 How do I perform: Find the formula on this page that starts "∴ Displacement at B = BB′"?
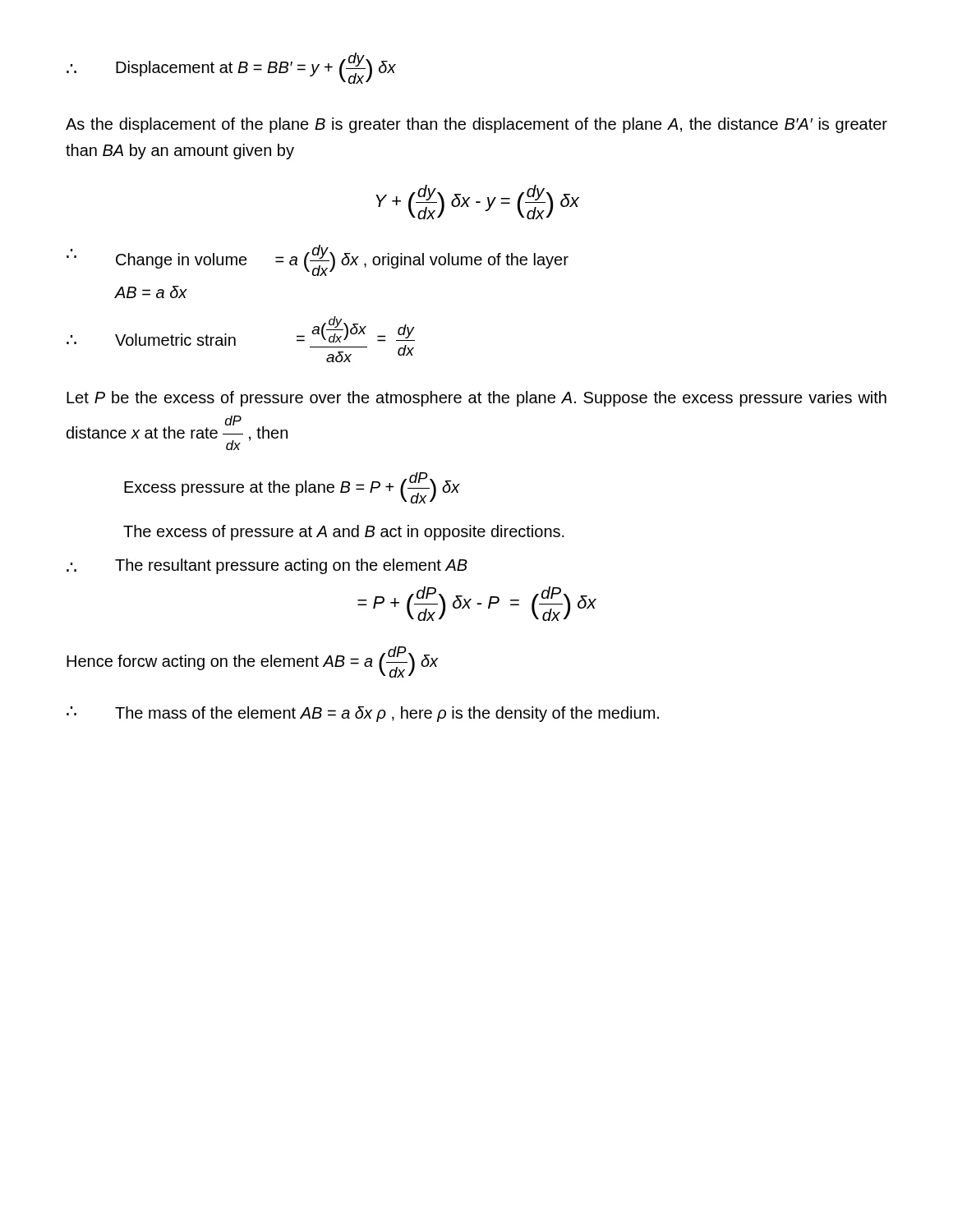pyautogui.click(x=231, y=69)
